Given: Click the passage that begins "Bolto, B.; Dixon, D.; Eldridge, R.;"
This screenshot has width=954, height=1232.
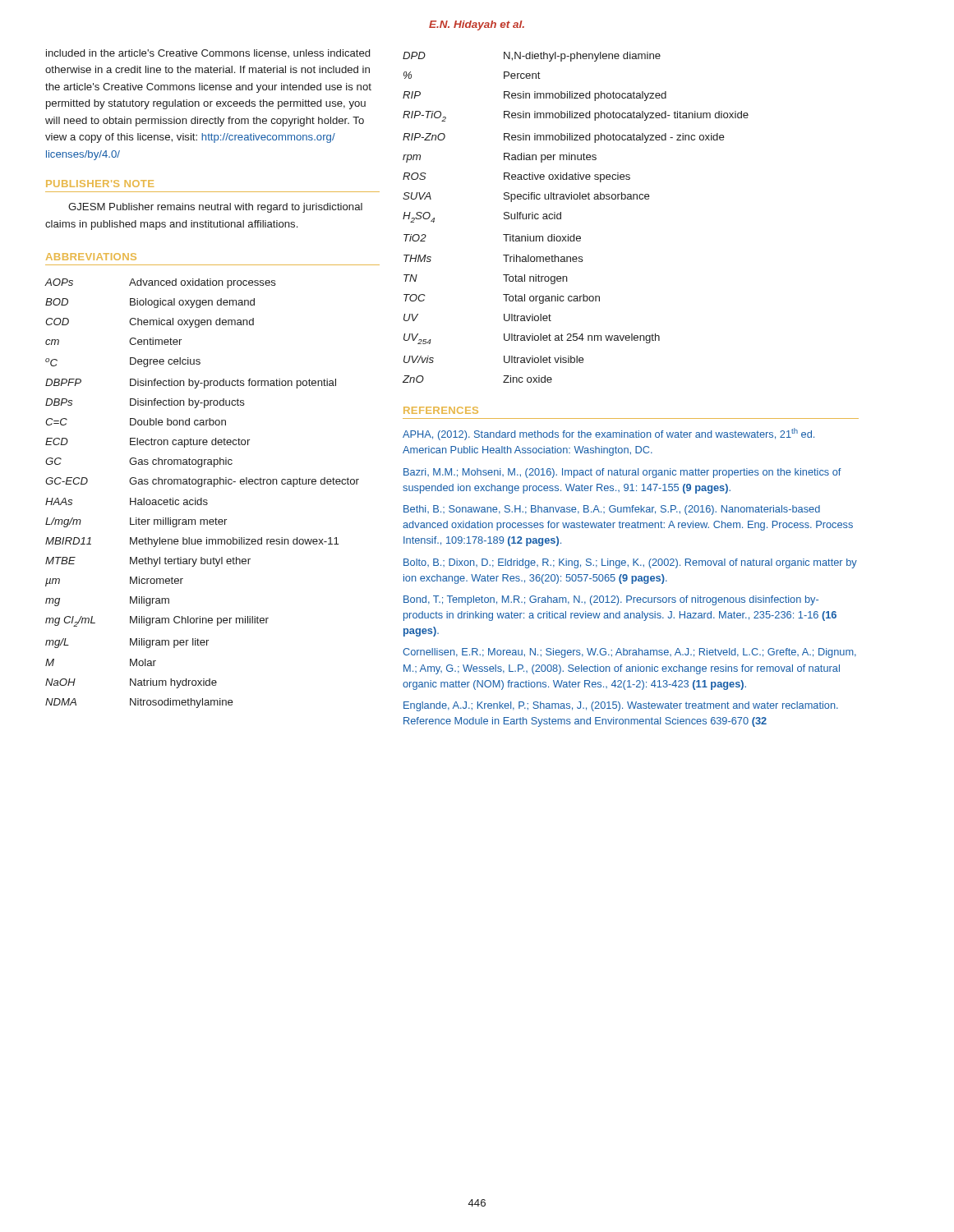Looking at the screenshot, I should click(630, 570).
